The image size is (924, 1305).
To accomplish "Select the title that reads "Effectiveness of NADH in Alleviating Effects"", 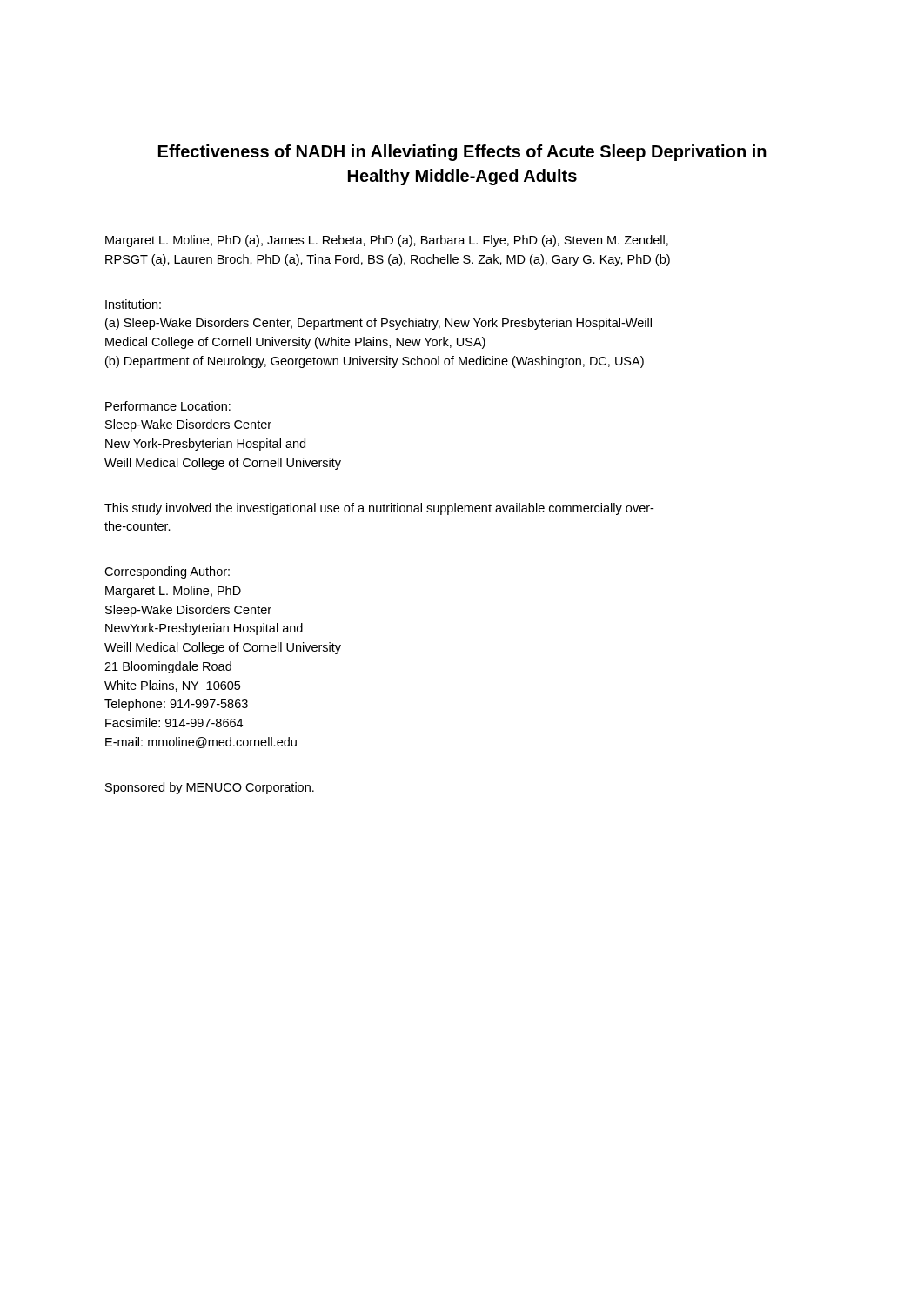I will (x=462, y=164).
